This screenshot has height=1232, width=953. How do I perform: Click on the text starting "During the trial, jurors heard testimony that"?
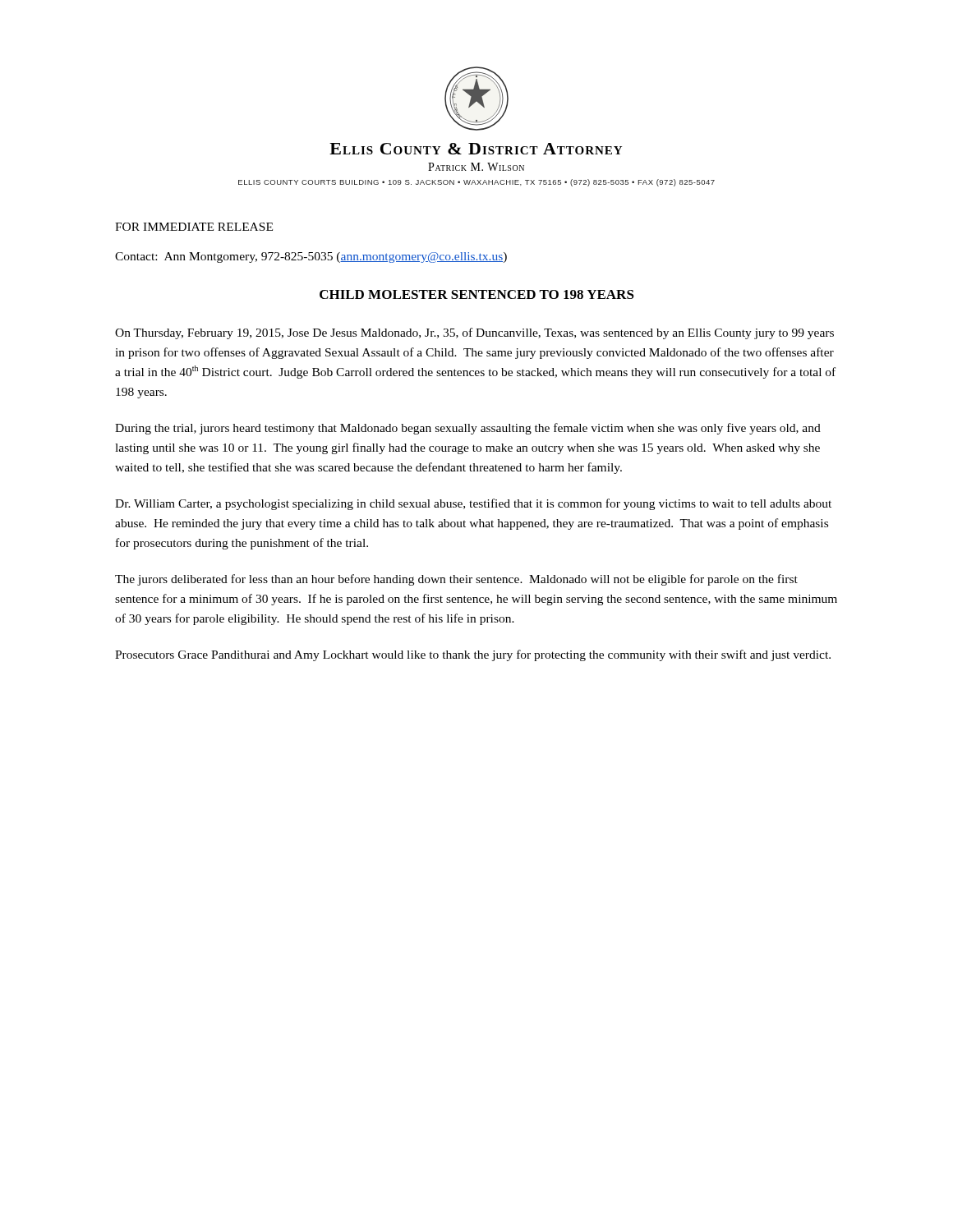[468, 447]
